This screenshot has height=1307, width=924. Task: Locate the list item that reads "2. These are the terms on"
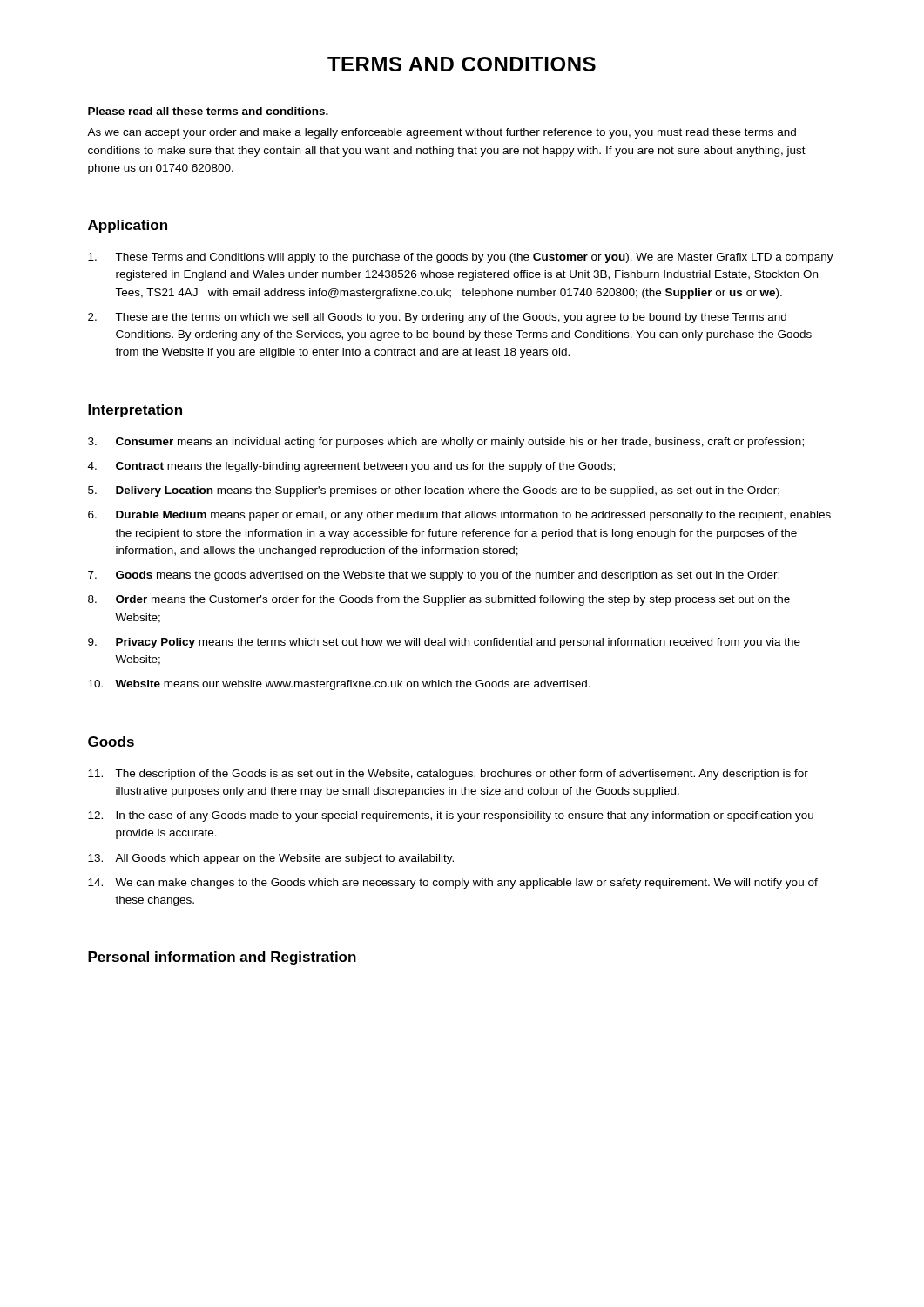coord(462,335)
